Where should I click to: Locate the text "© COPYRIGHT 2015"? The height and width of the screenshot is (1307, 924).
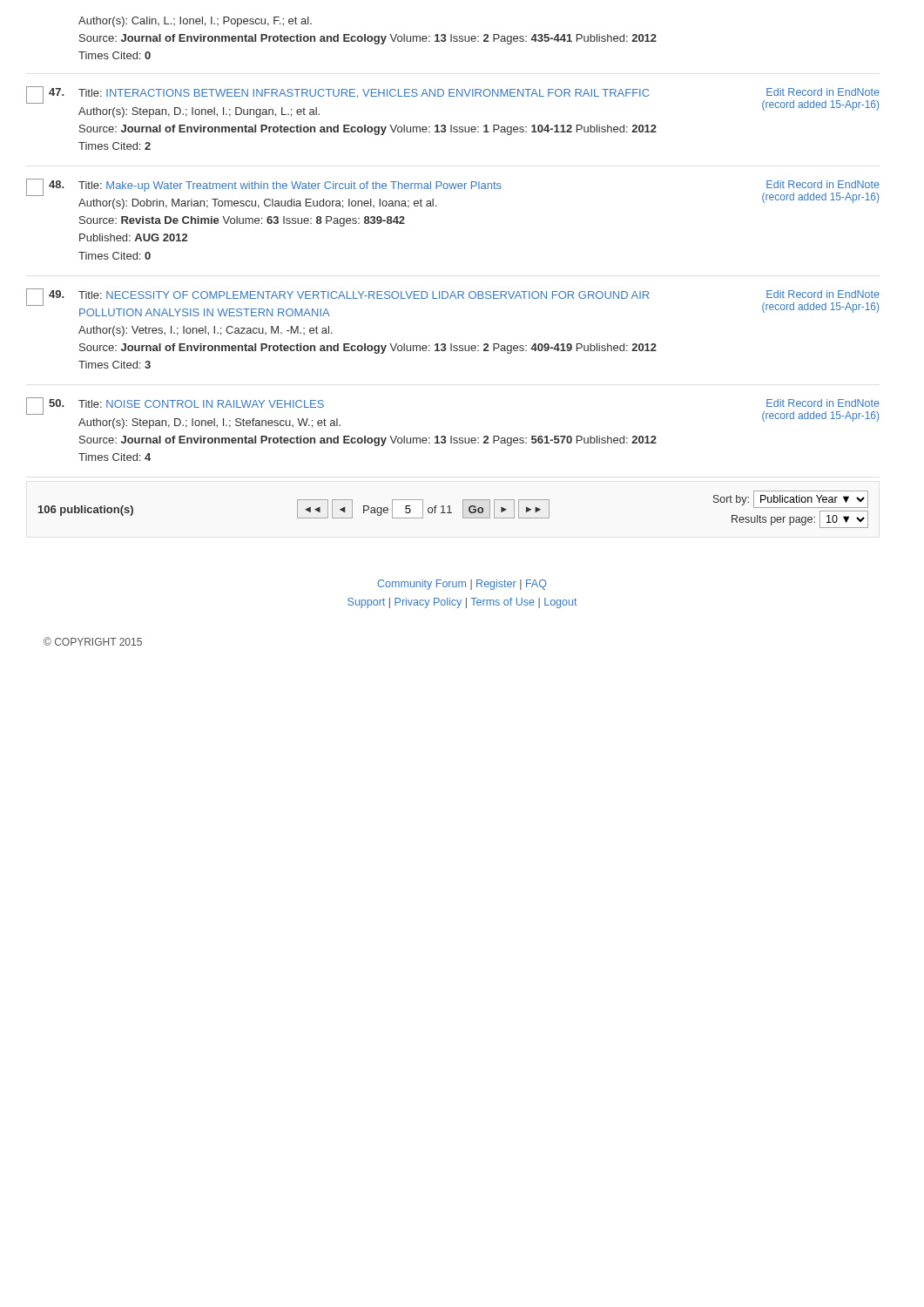tap(93, 642)
